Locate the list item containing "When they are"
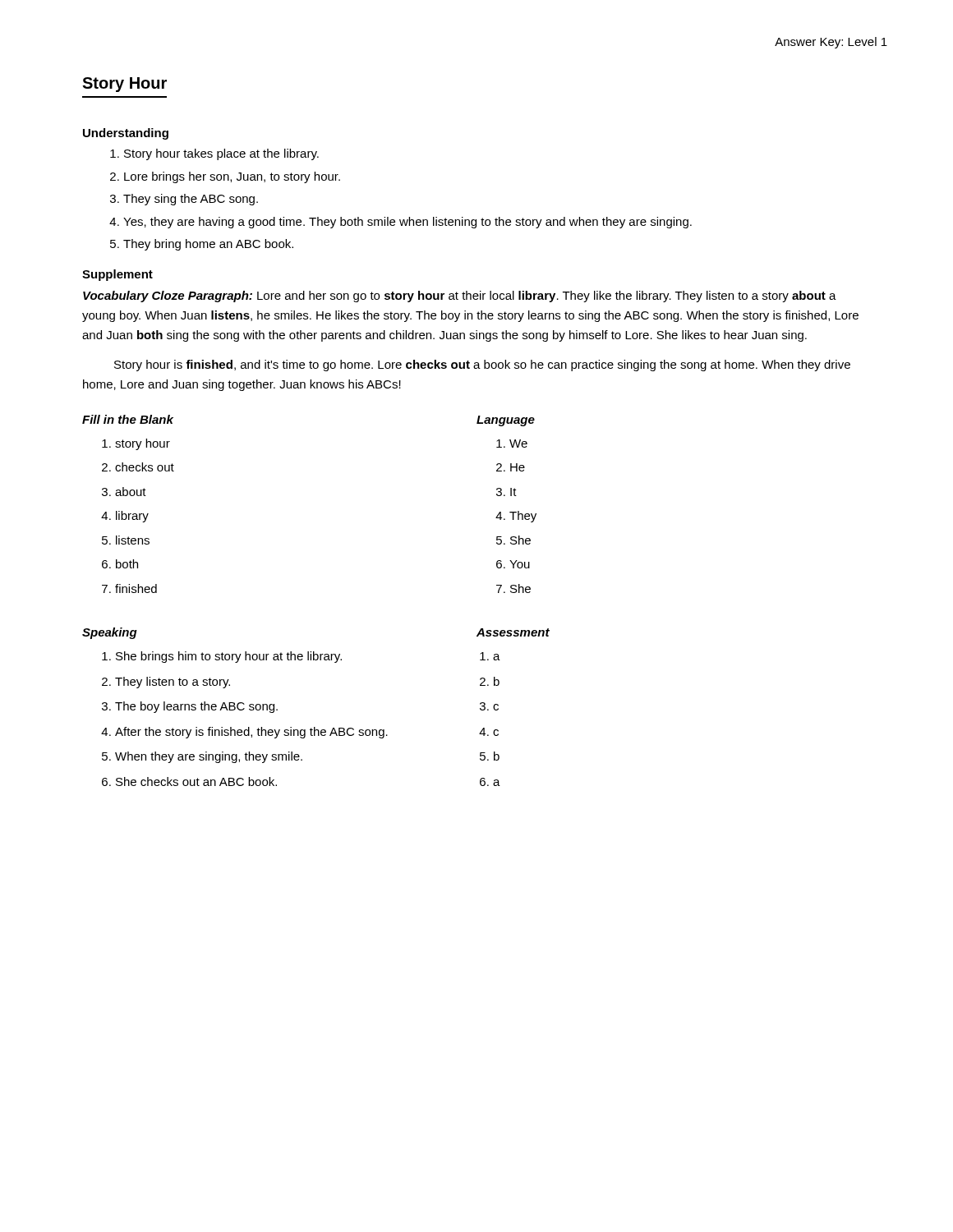953x1232 pixels. tap(209, 756)
